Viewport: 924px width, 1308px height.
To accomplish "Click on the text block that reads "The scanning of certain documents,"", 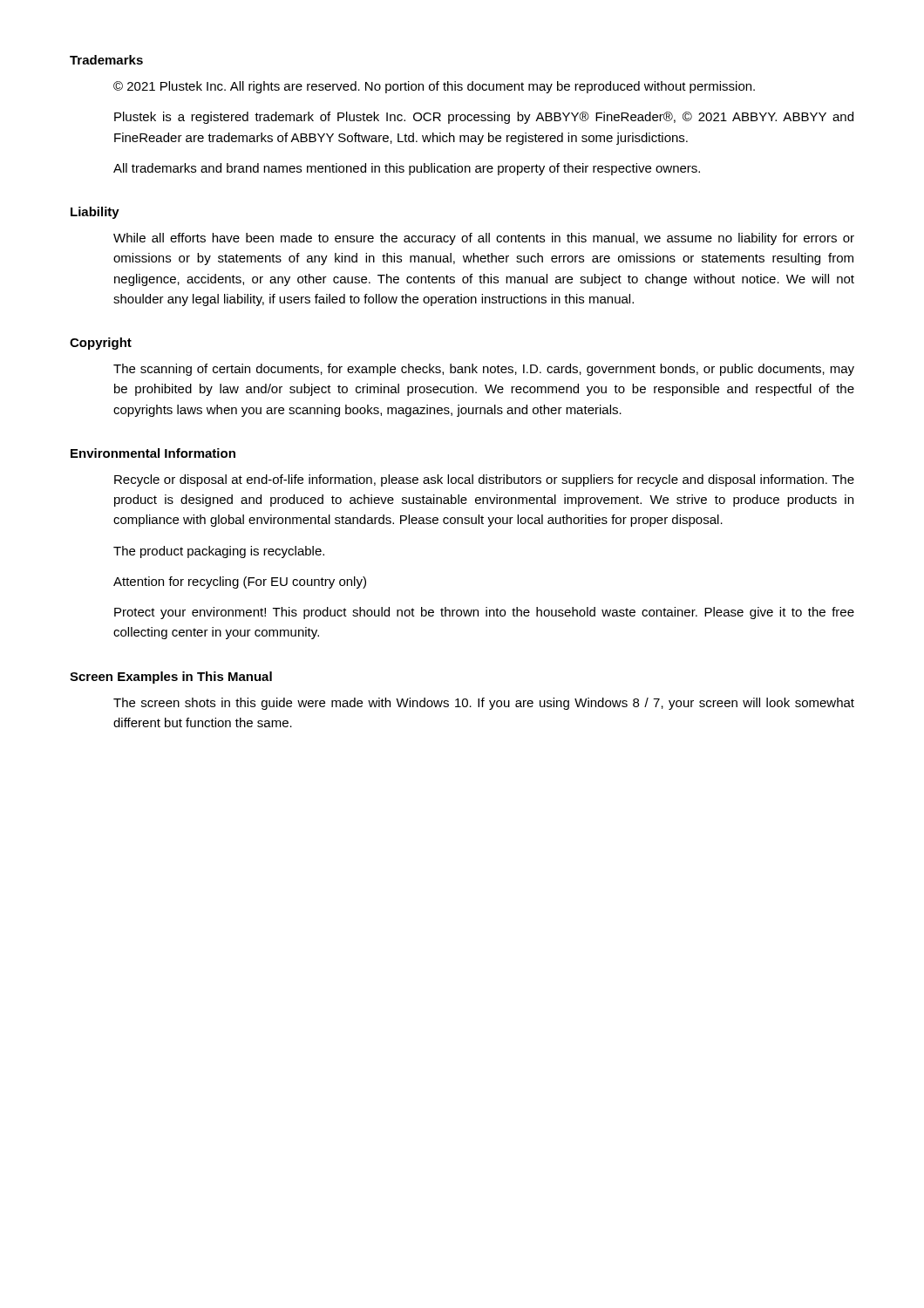I will tap(484, 389).
